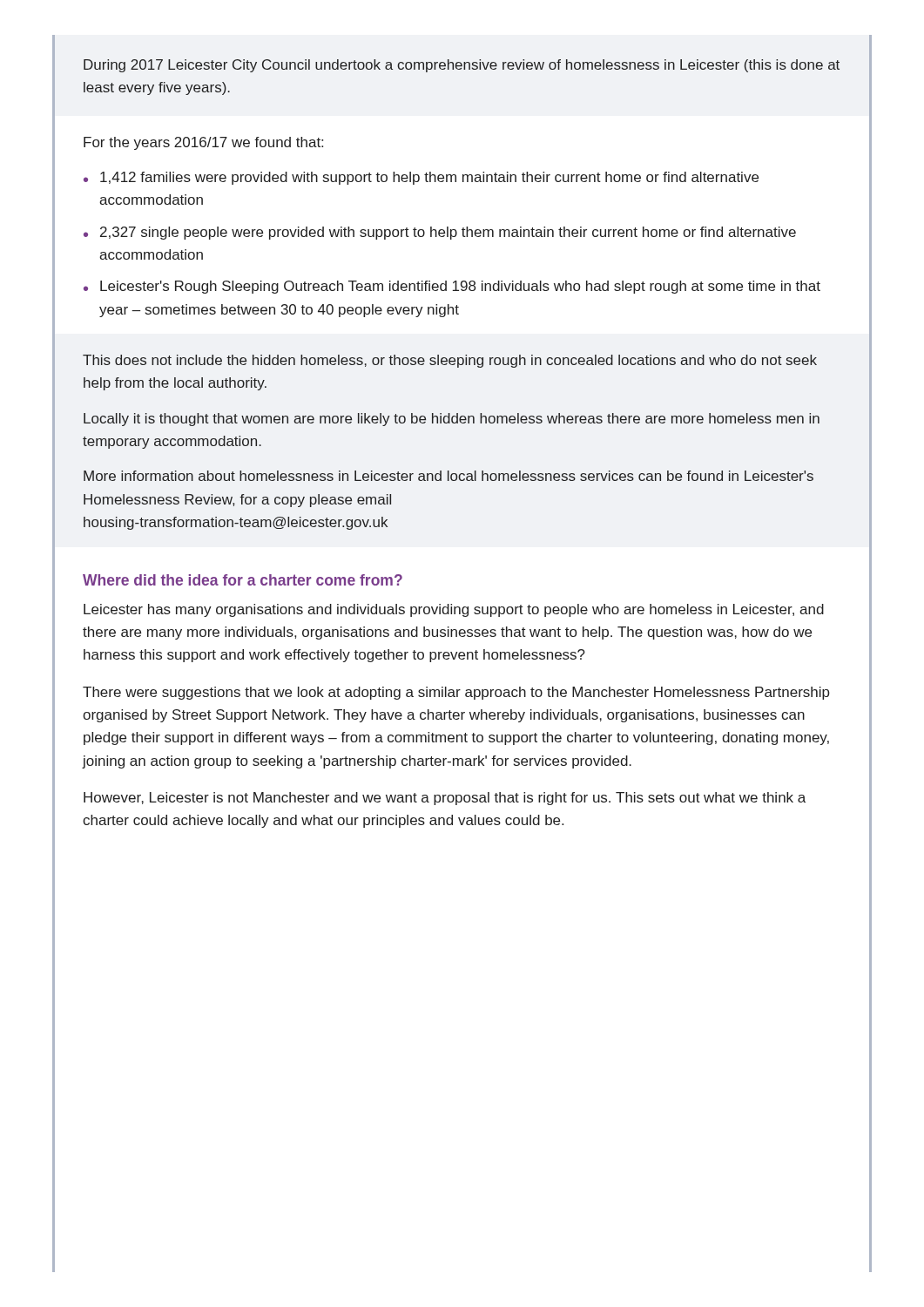Locate the block starting "Where did the idea for a"
The width and height of the screenshot is (924, 1307).
tap(243, 580)
